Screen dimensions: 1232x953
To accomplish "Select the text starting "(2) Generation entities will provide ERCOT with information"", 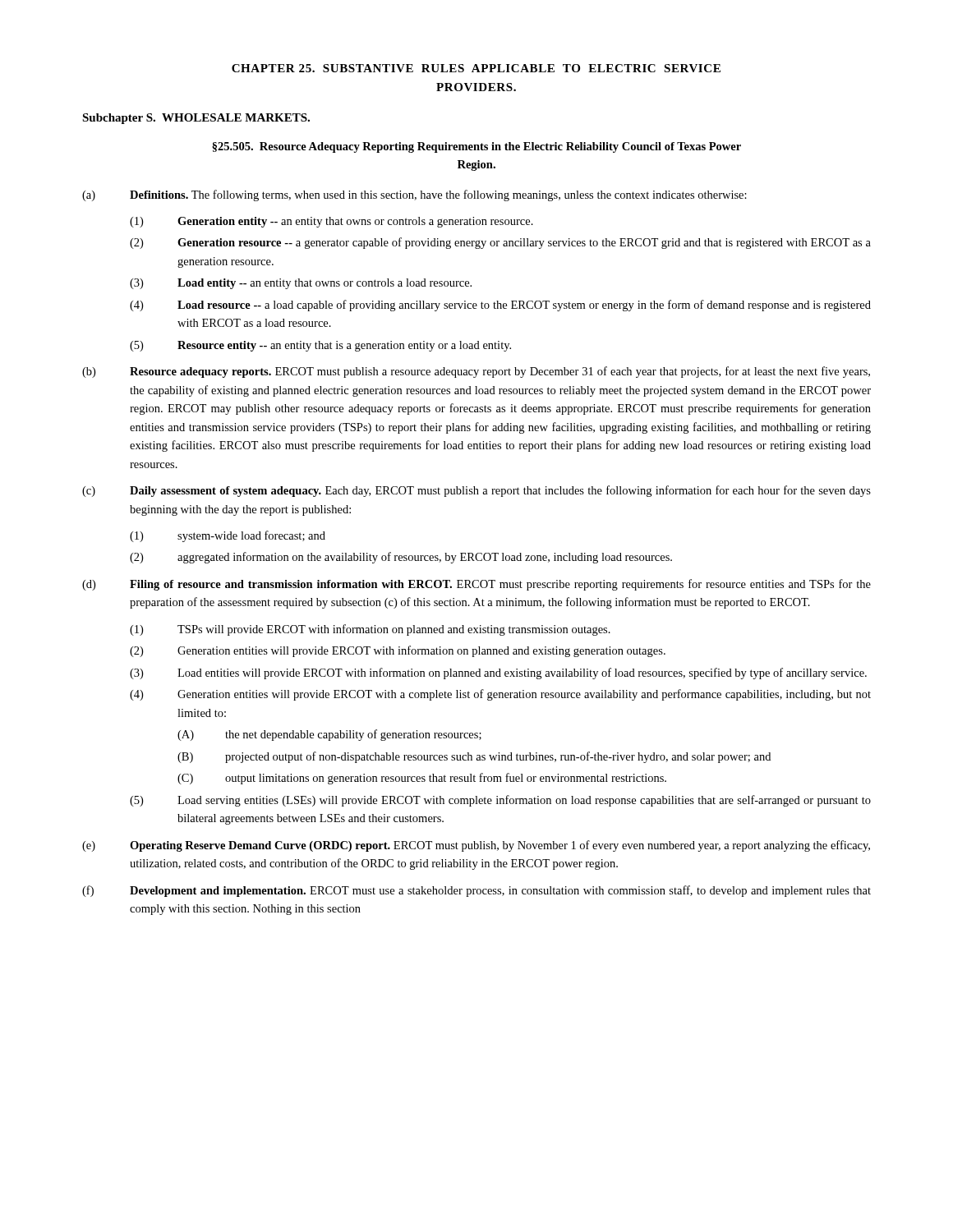I will [500, 651].
